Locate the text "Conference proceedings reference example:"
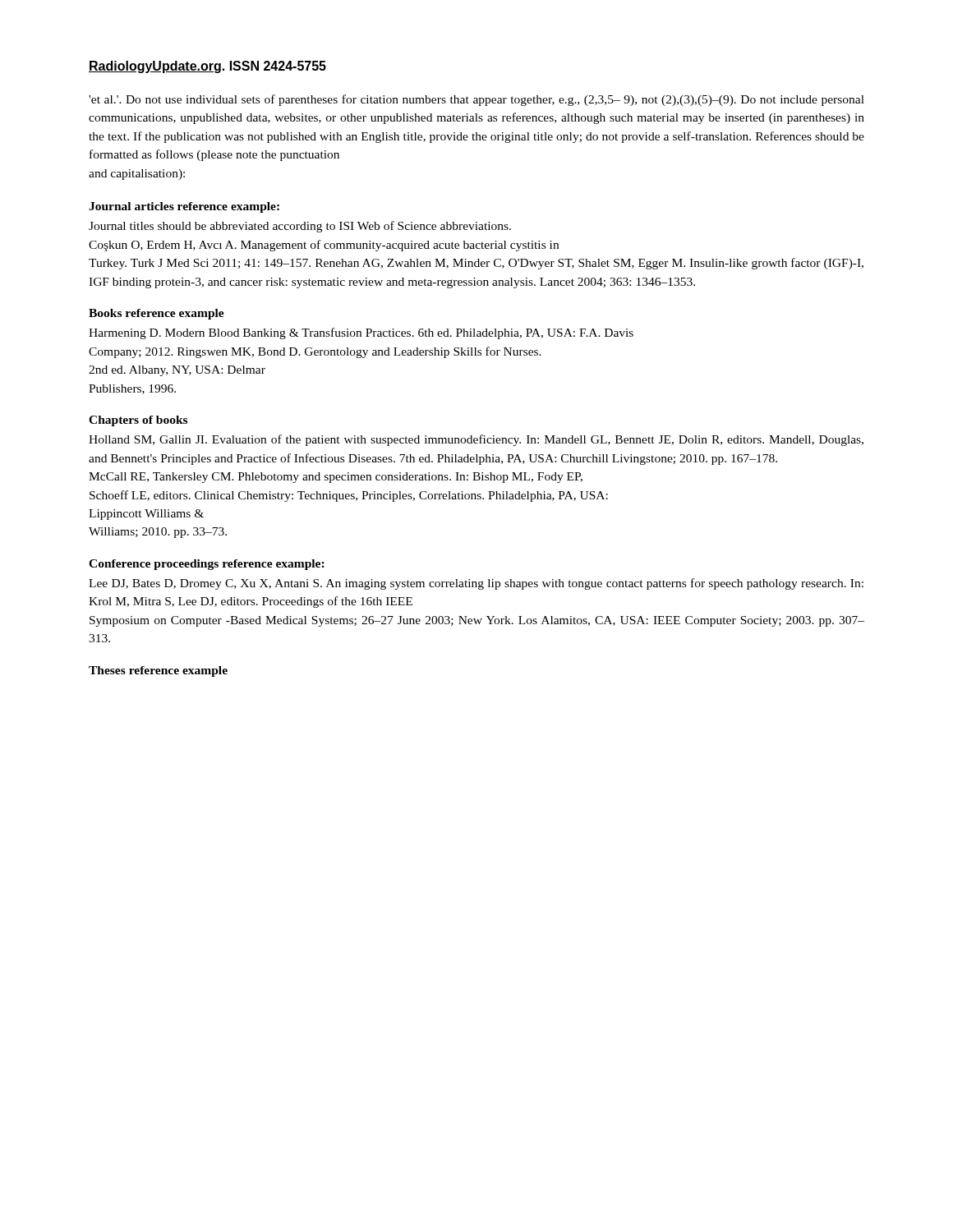Viewport: 953px width, 1232px height. pos(207,563)
